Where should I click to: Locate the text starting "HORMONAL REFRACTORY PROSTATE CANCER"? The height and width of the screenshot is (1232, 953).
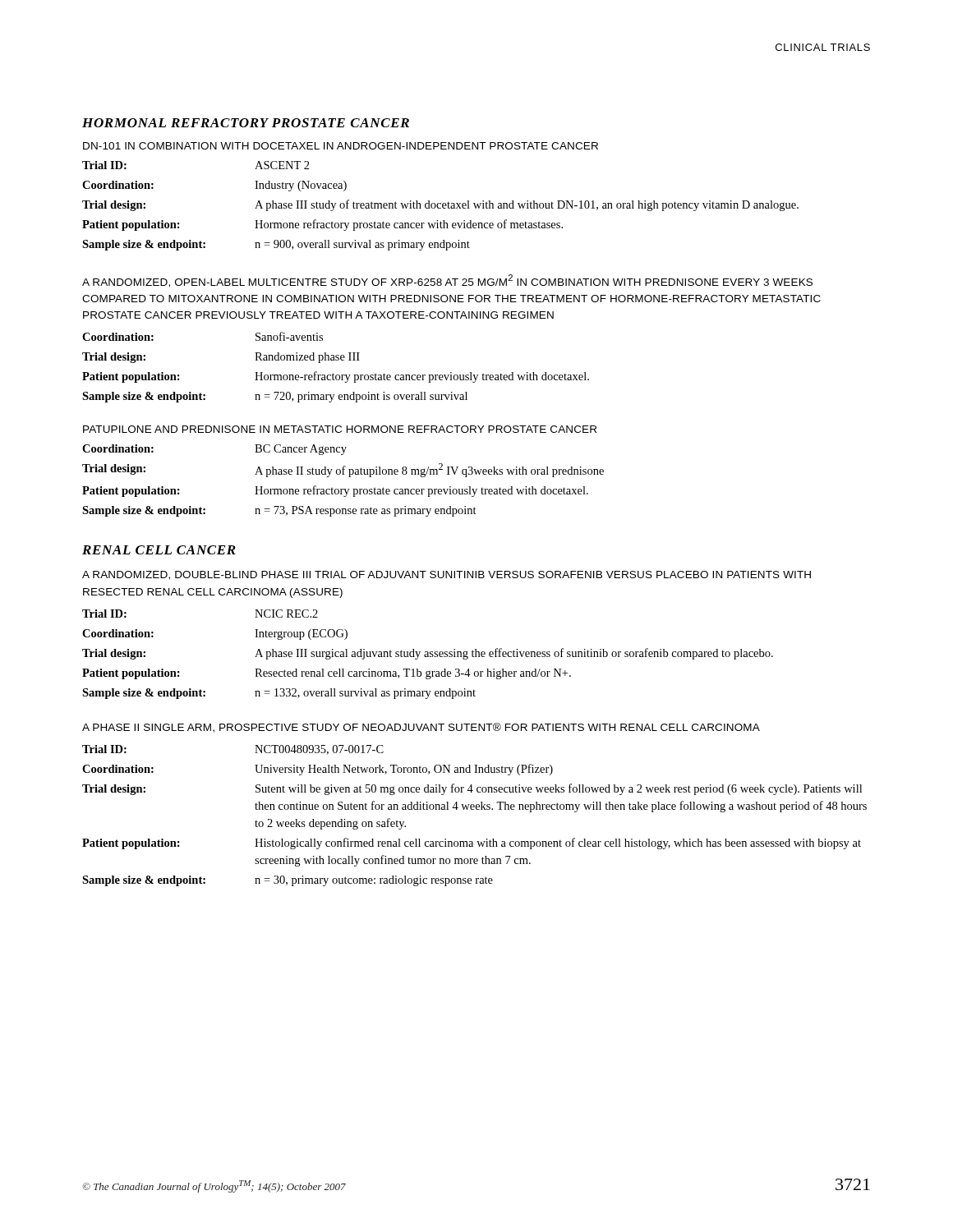246,123
